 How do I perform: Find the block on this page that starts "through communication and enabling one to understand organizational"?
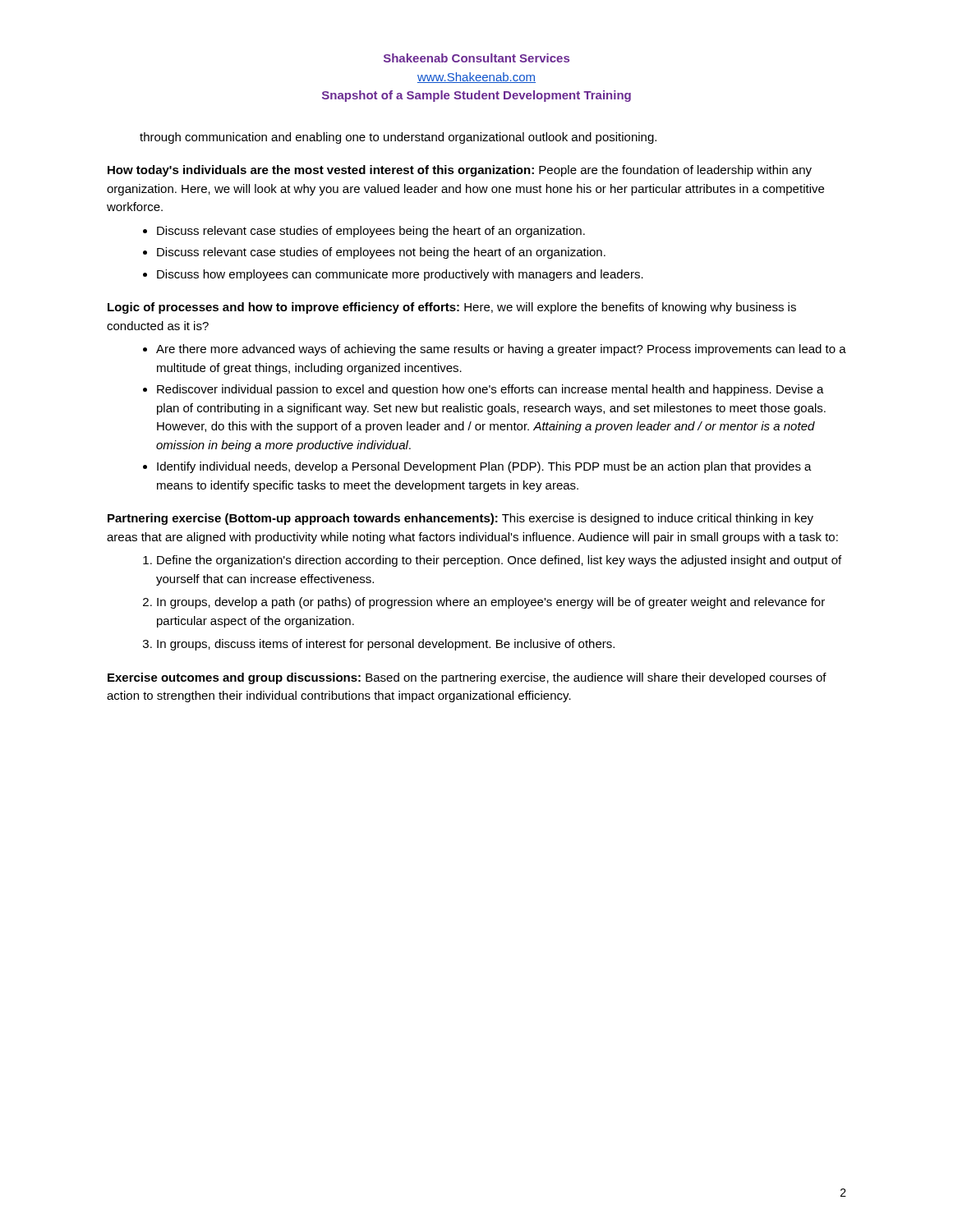(x=399, y=136)
